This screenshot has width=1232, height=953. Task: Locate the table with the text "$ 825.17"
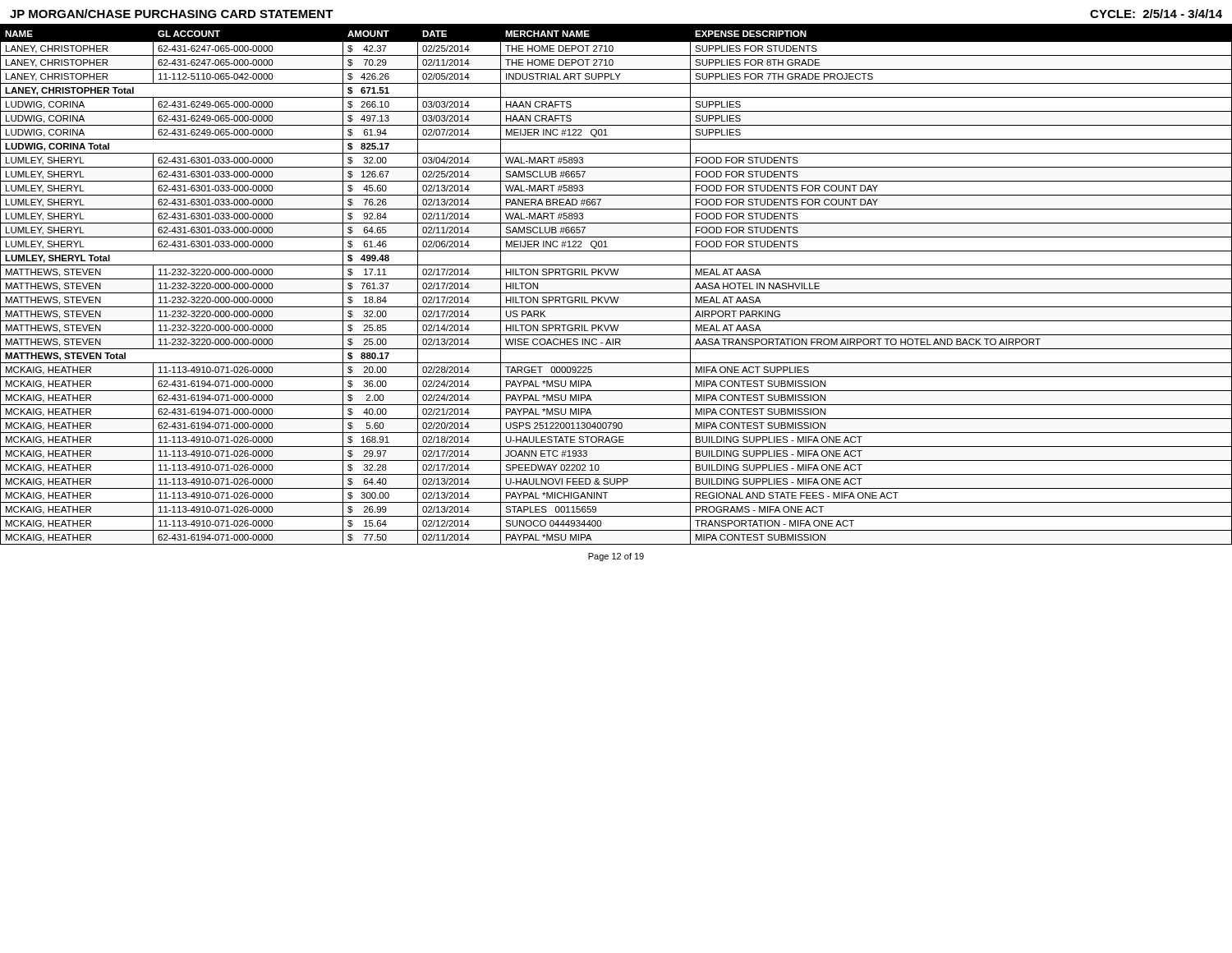(616, 285)
